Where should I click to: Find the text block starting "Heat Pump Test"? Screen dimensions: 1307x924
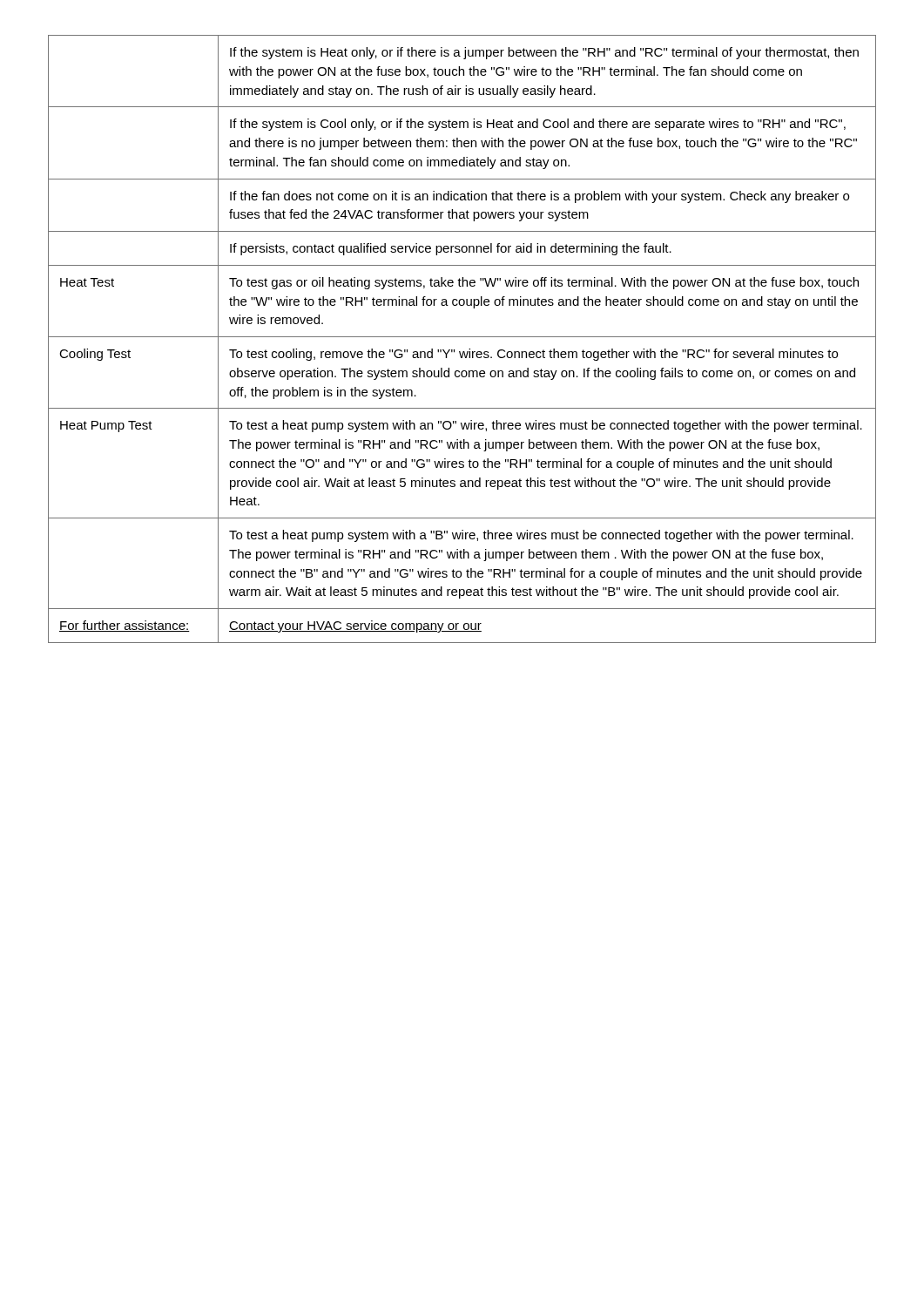106,425
